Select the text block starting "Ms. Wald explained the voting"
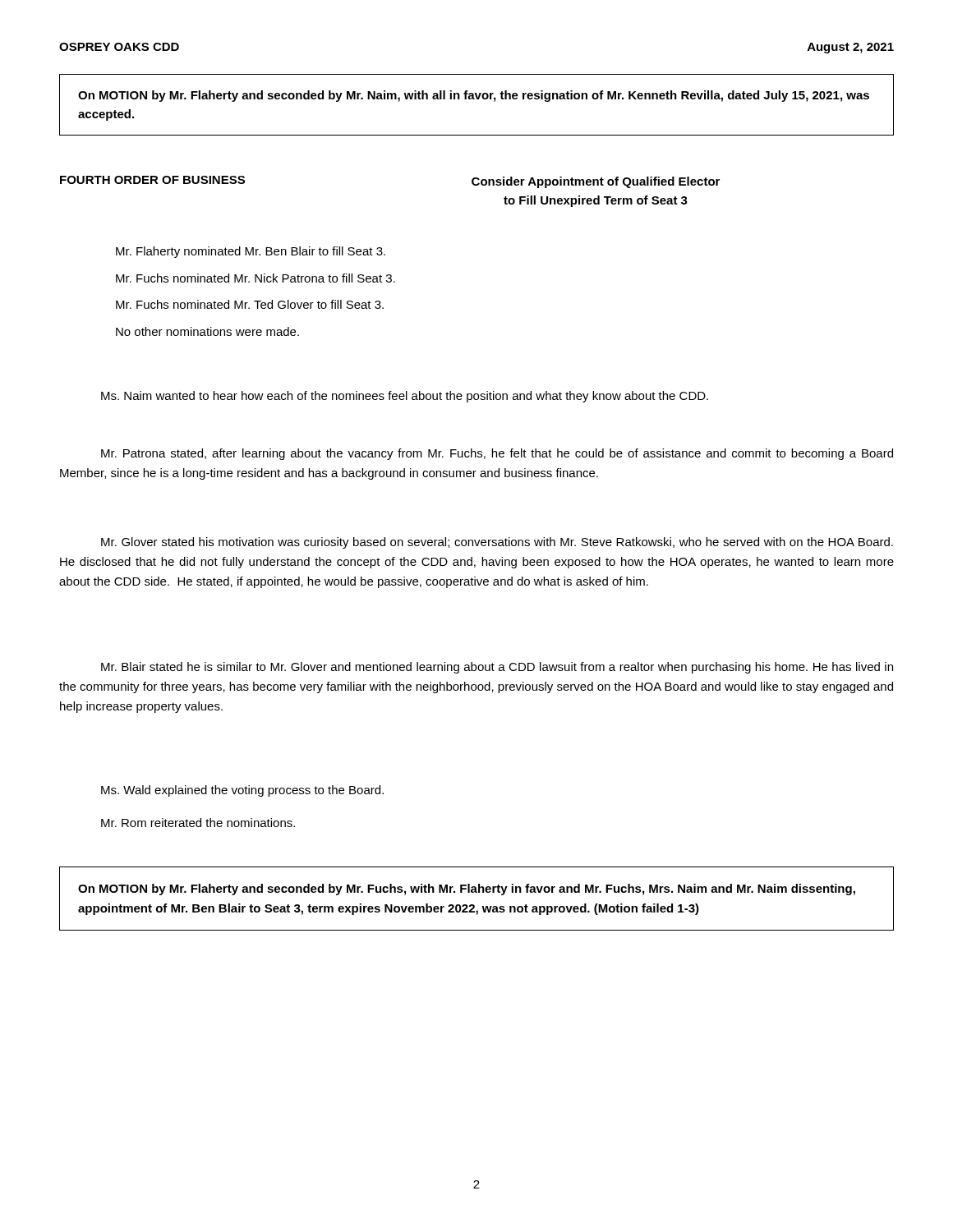Image resolution: width=953 pixels, height=1232 pixels. pos(242,790)
